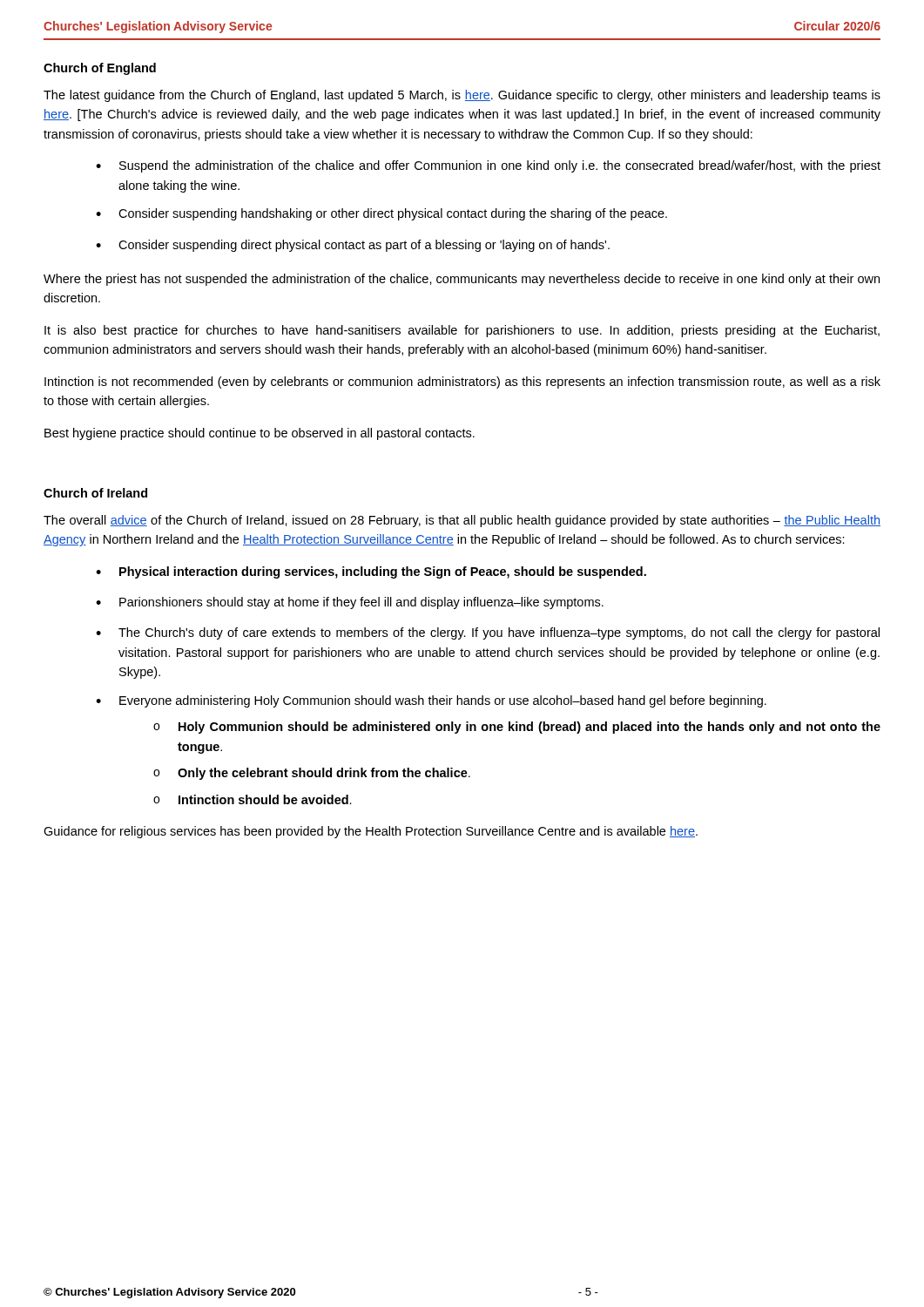Locate the list item with the text "• Everyone administering Holy"
The height and width of the screenshot is (1307, 924).
click(431, 701)
